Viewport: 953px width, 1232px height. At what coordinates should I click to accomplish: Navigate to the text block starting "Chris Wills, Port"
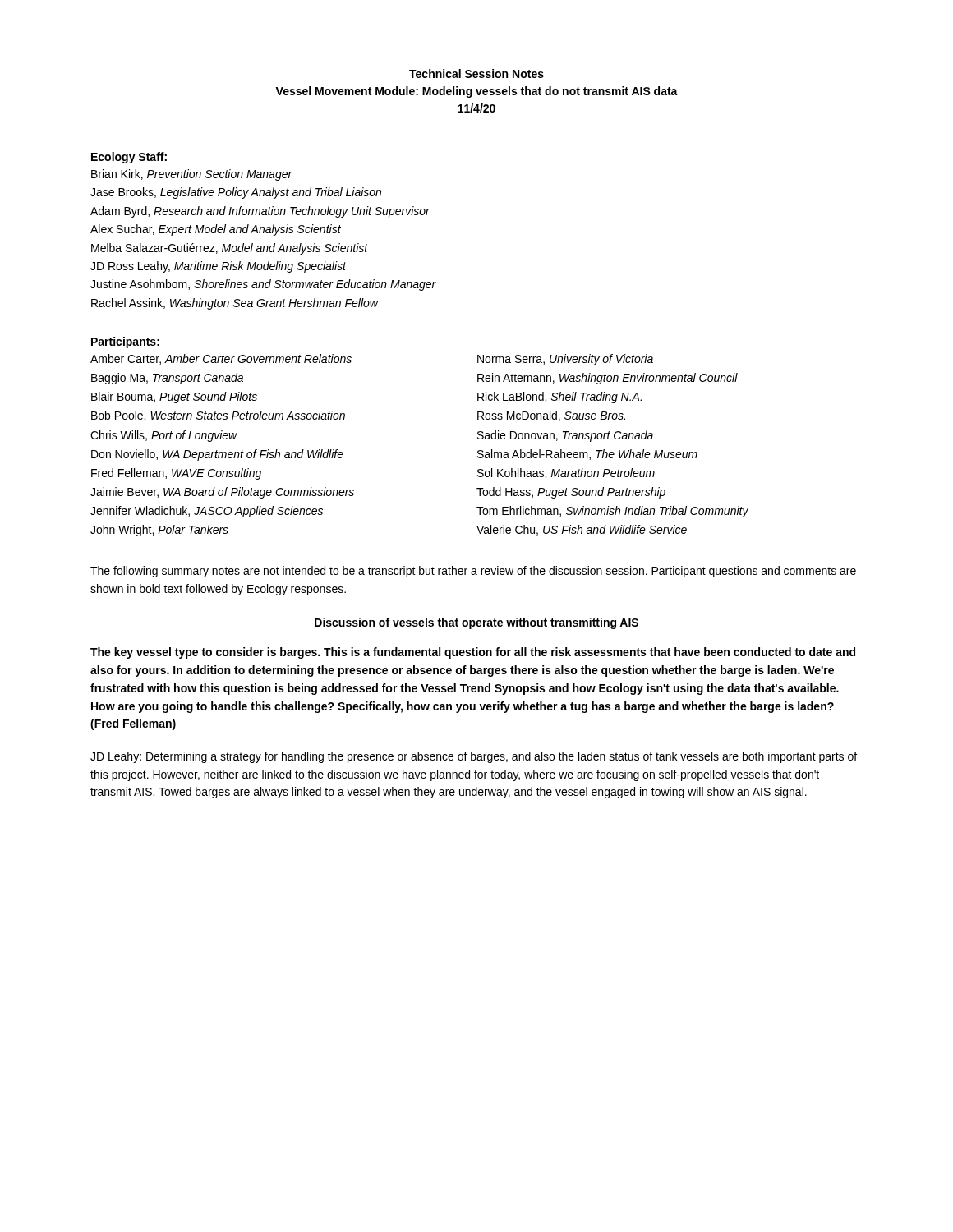point(164,436)
